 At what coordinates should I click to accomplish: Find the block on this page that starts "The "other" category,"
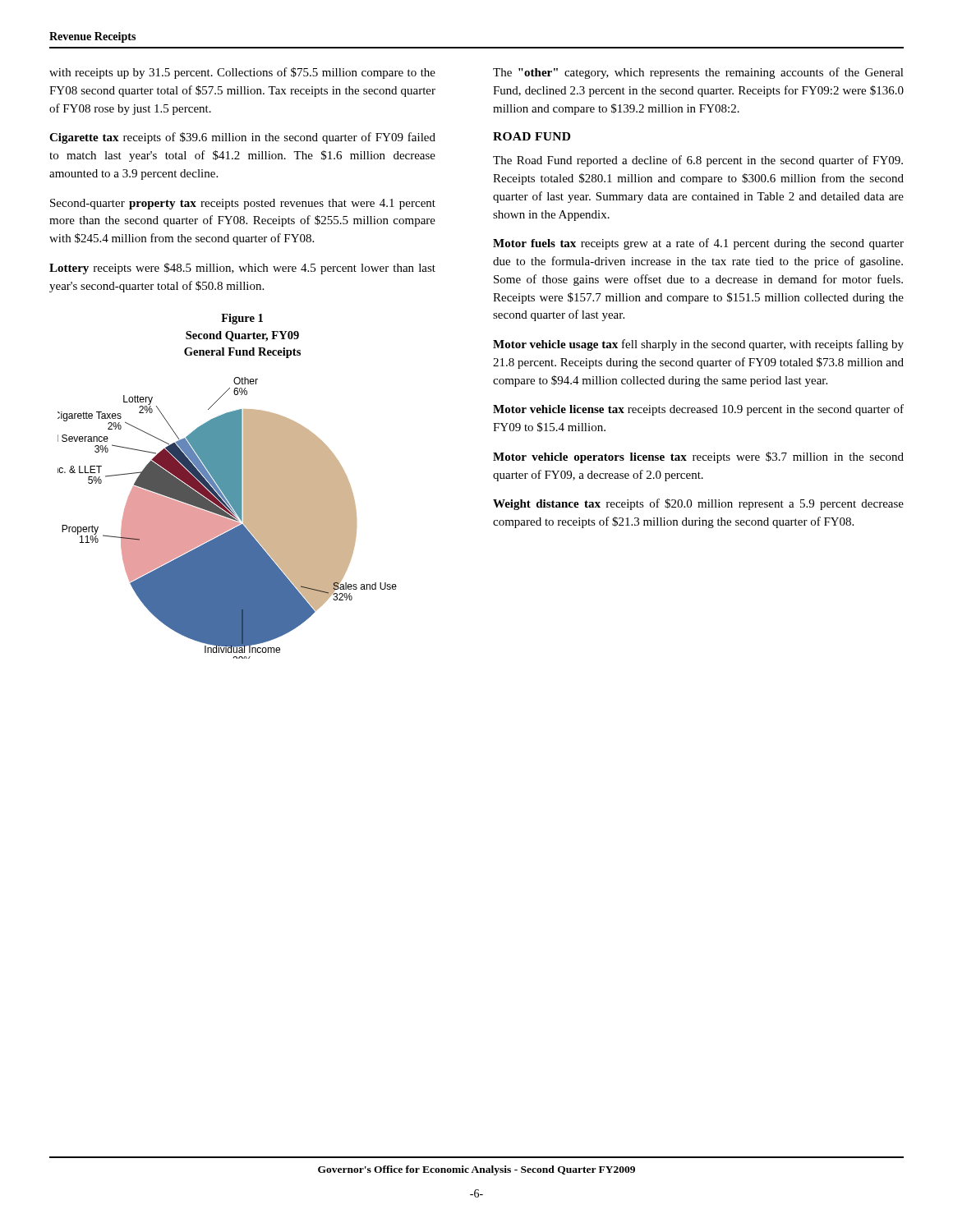tap(698, 90)
